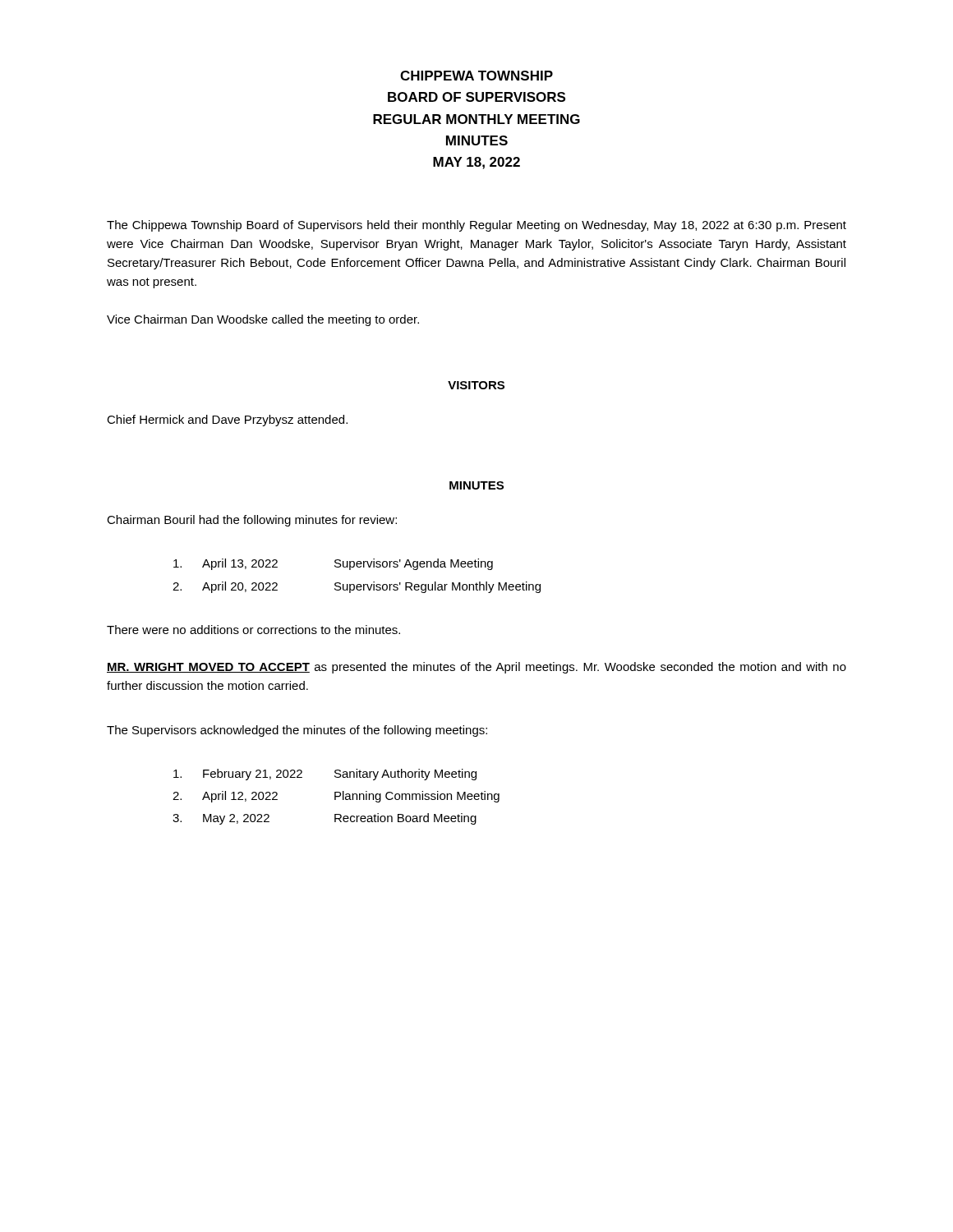Image resolution: width=953 pixels, height=1232 pixels.
Task: Click the passage that begins "2. April 12,"
Action: pos(336,796)
